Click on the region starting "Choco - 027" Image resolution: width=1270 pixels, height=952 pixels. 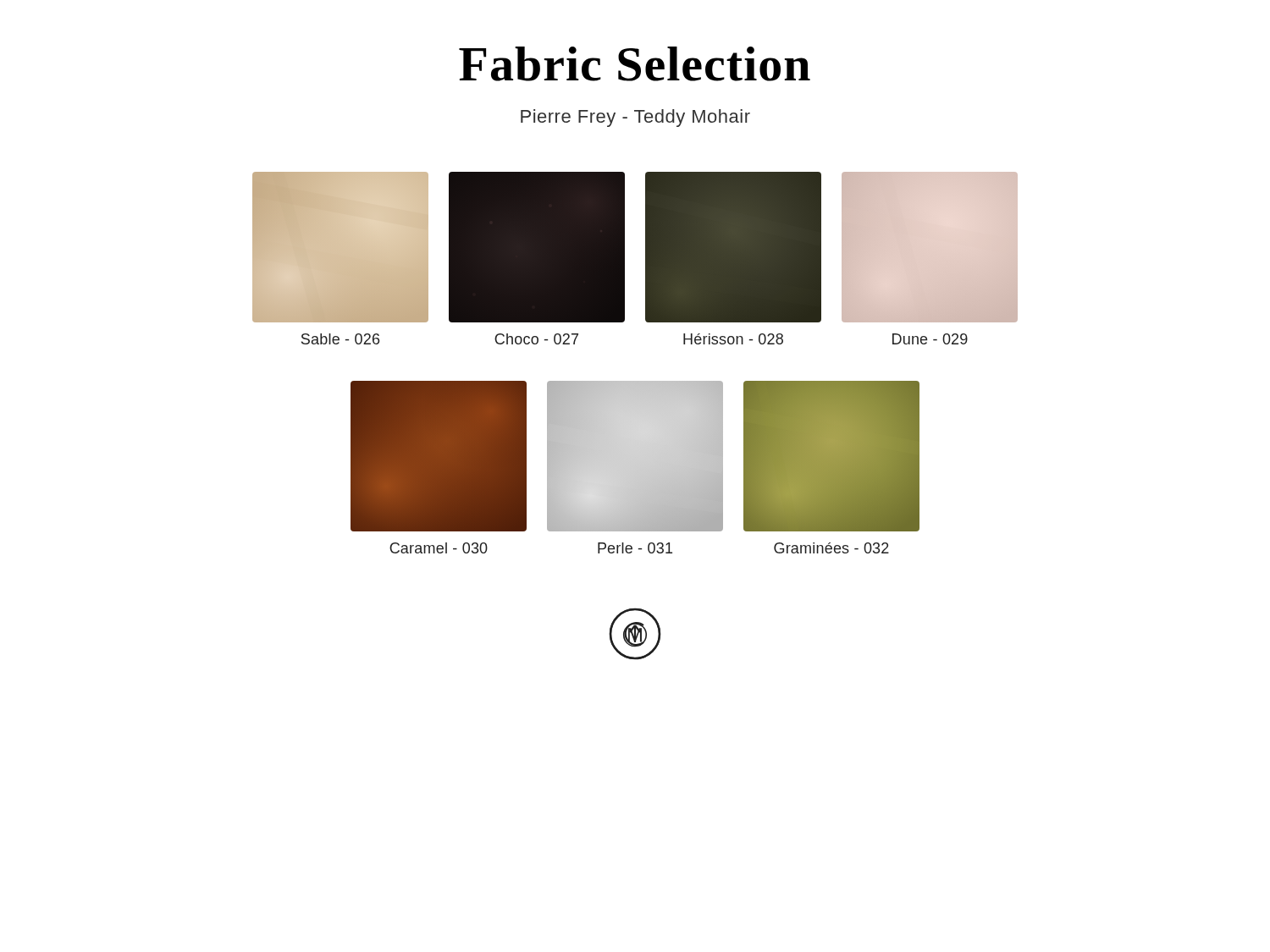coord(537,339)
